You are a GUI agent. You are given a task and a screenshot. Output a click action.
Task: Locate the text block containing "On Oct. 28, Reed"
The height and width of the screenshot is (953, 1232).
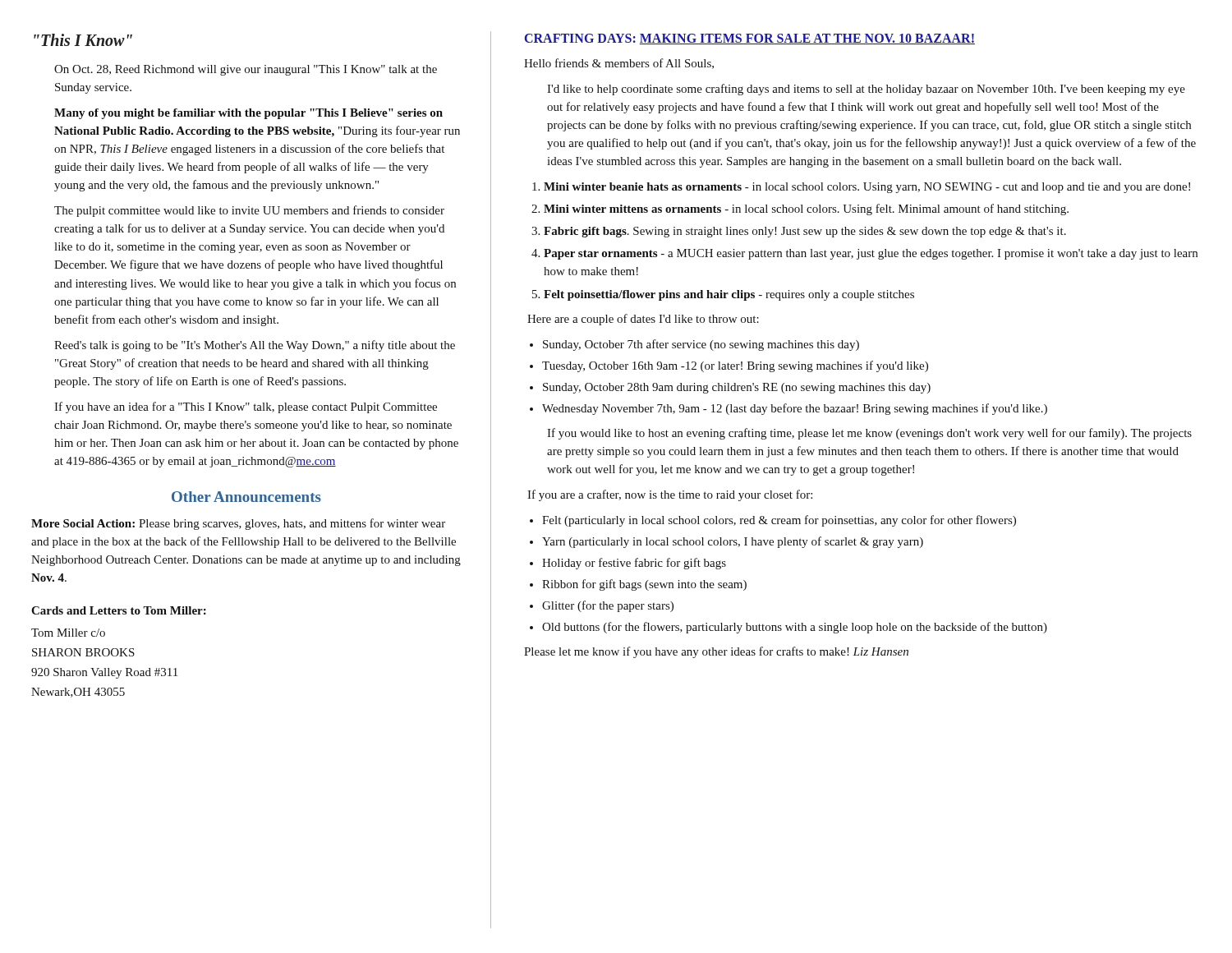(x=257, y=78)
